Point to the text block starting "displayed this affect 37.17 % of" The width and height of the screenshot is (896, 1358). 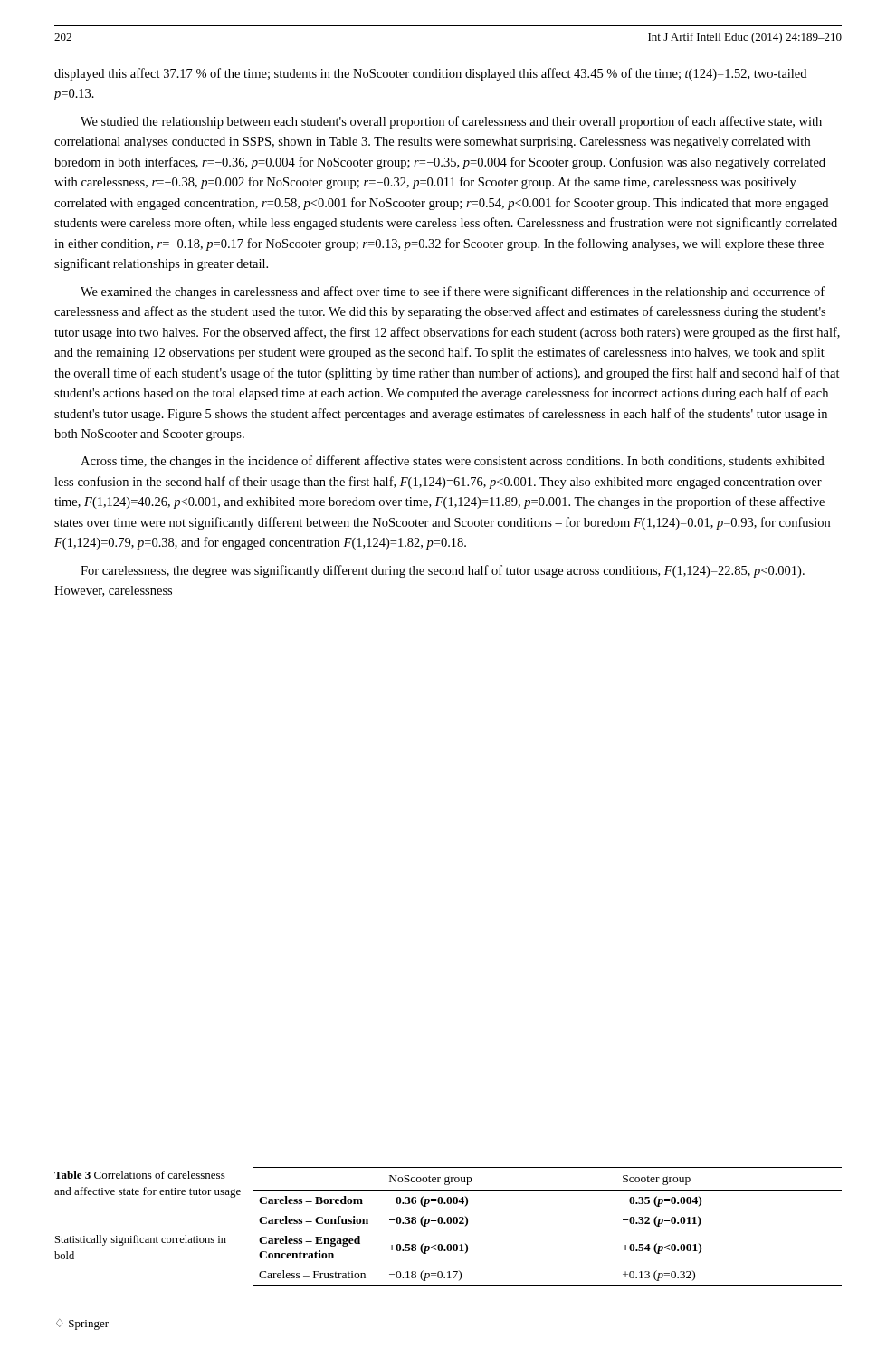coord(448,84)
